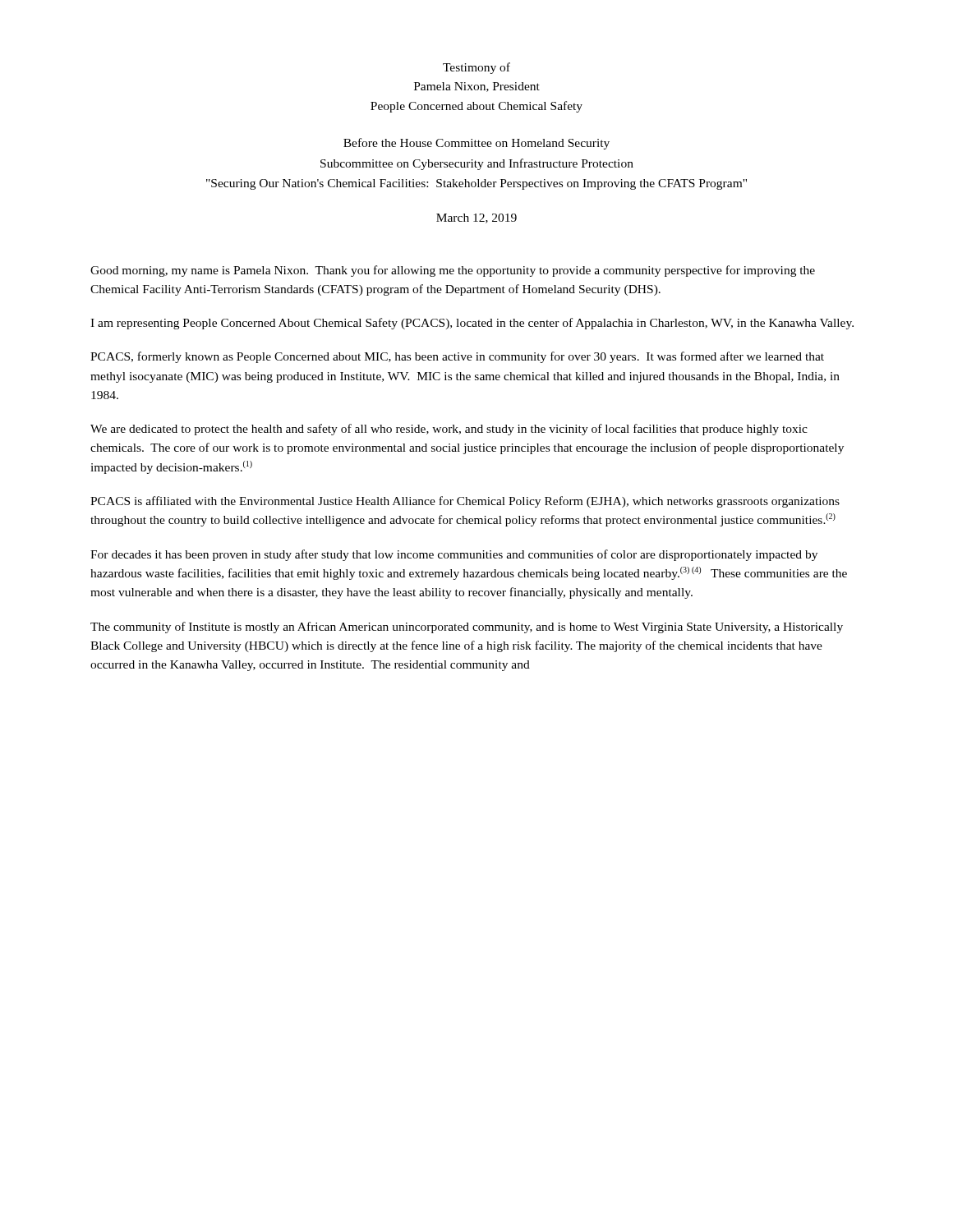Navigate to the text block starting "Good morning, my name"
Viewport: 953px width, 1232px height.
453,279
